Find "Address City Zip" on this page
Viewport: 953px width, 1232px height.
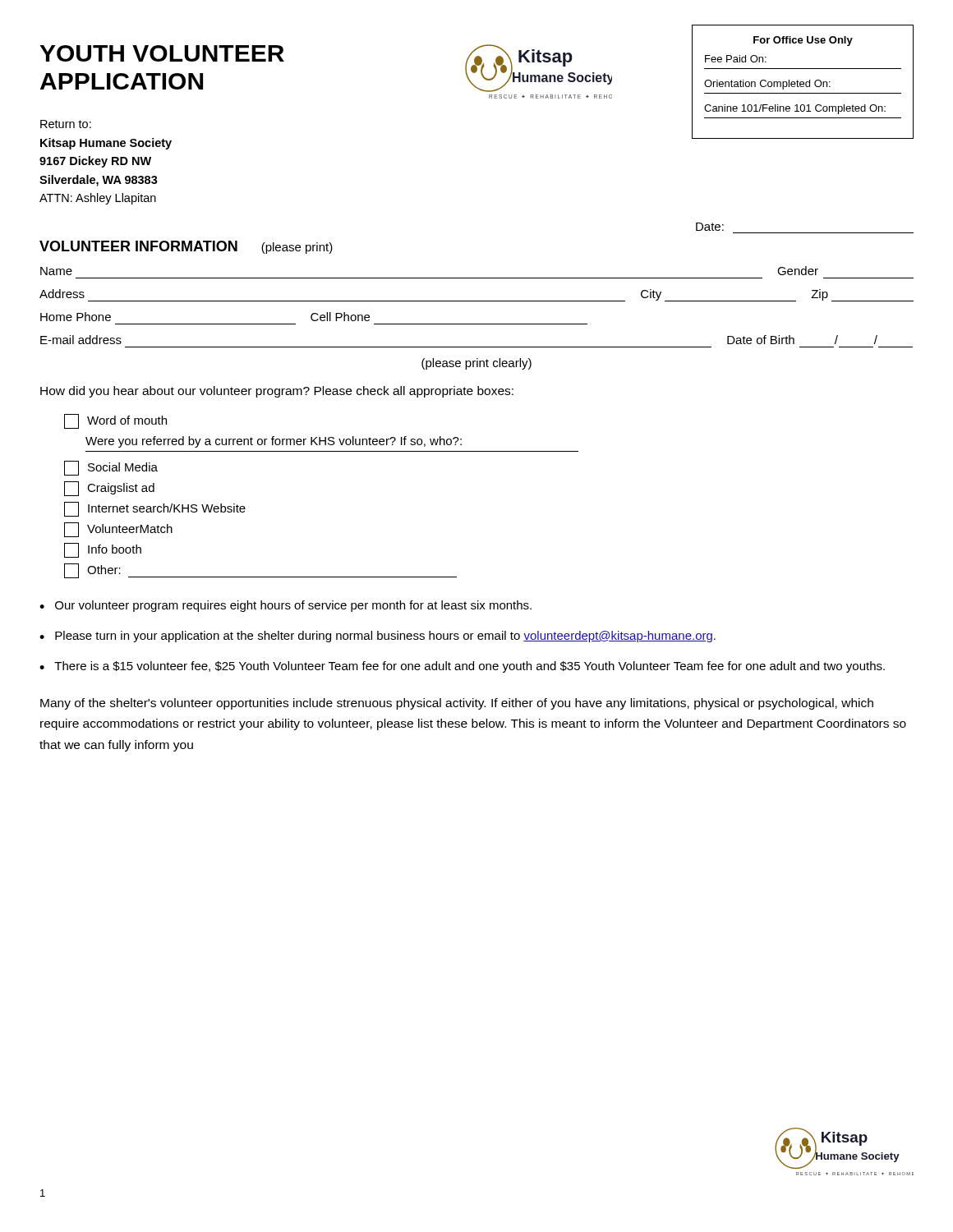[x=476, y=294]
